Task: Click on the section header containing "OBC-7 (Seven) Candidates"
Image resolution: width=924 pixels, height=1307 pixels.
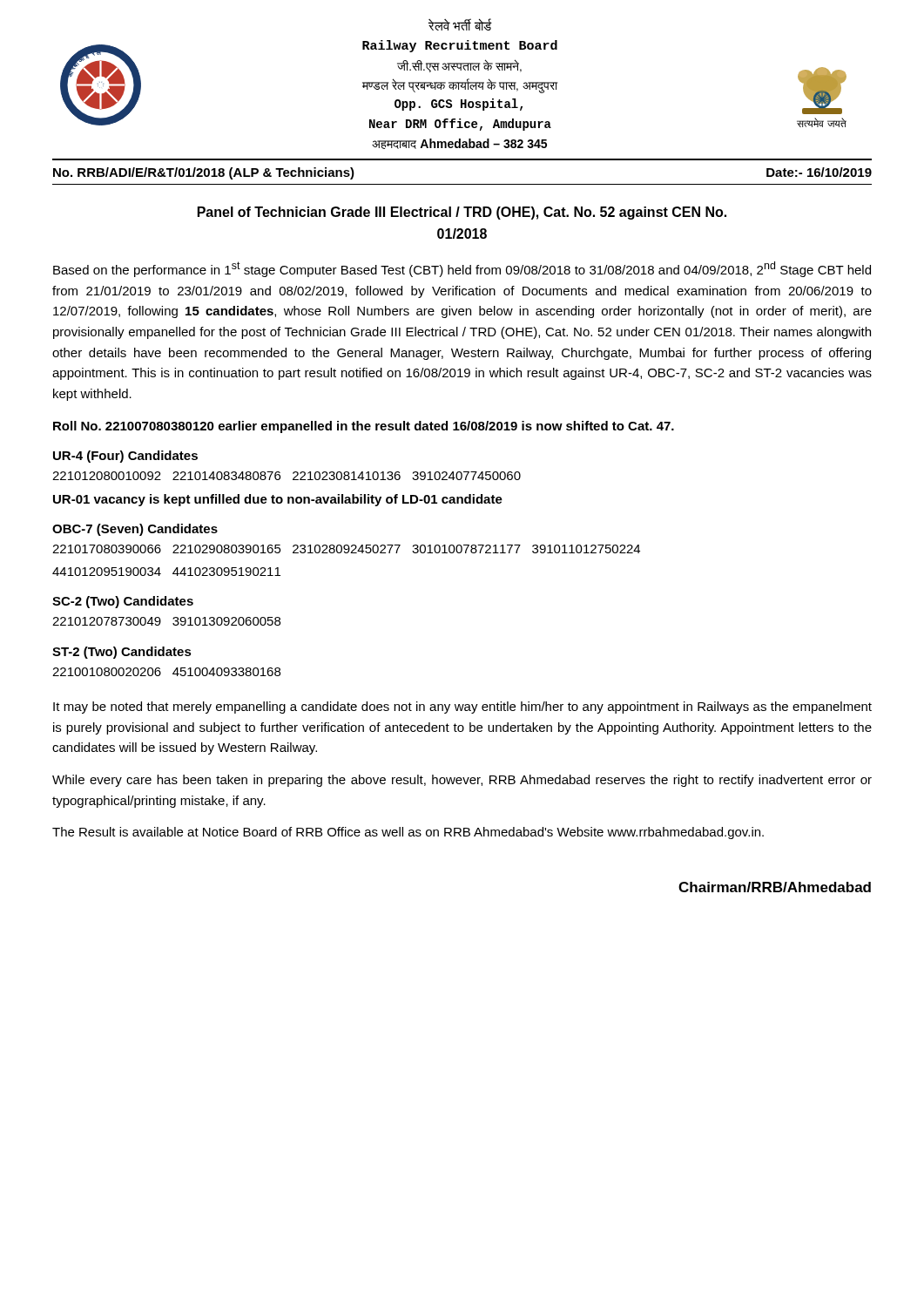Action: tap(135, 528)
